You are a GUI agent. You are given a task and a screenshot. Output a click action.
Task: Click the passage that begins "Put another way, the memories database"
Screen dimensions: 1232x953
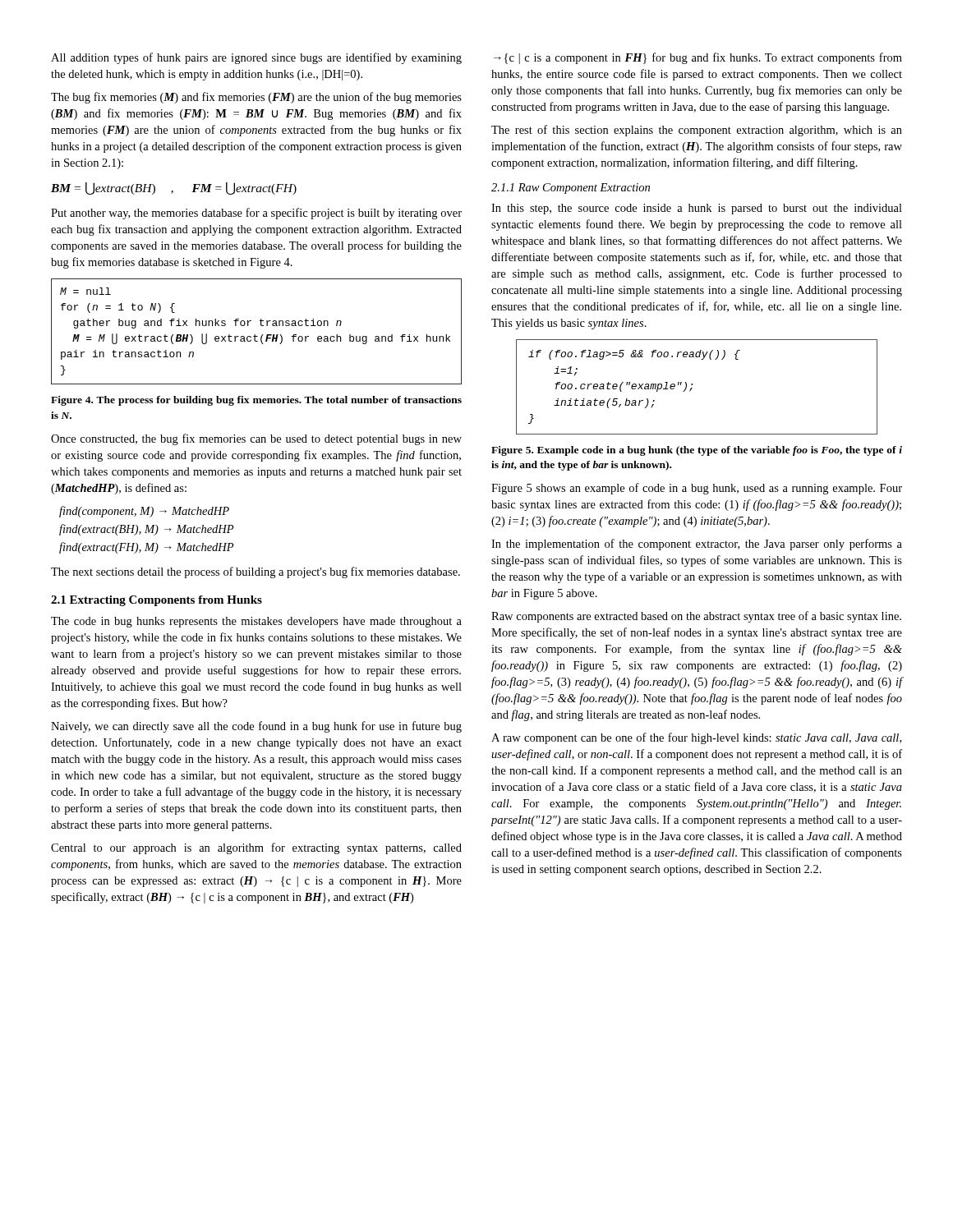256,238
